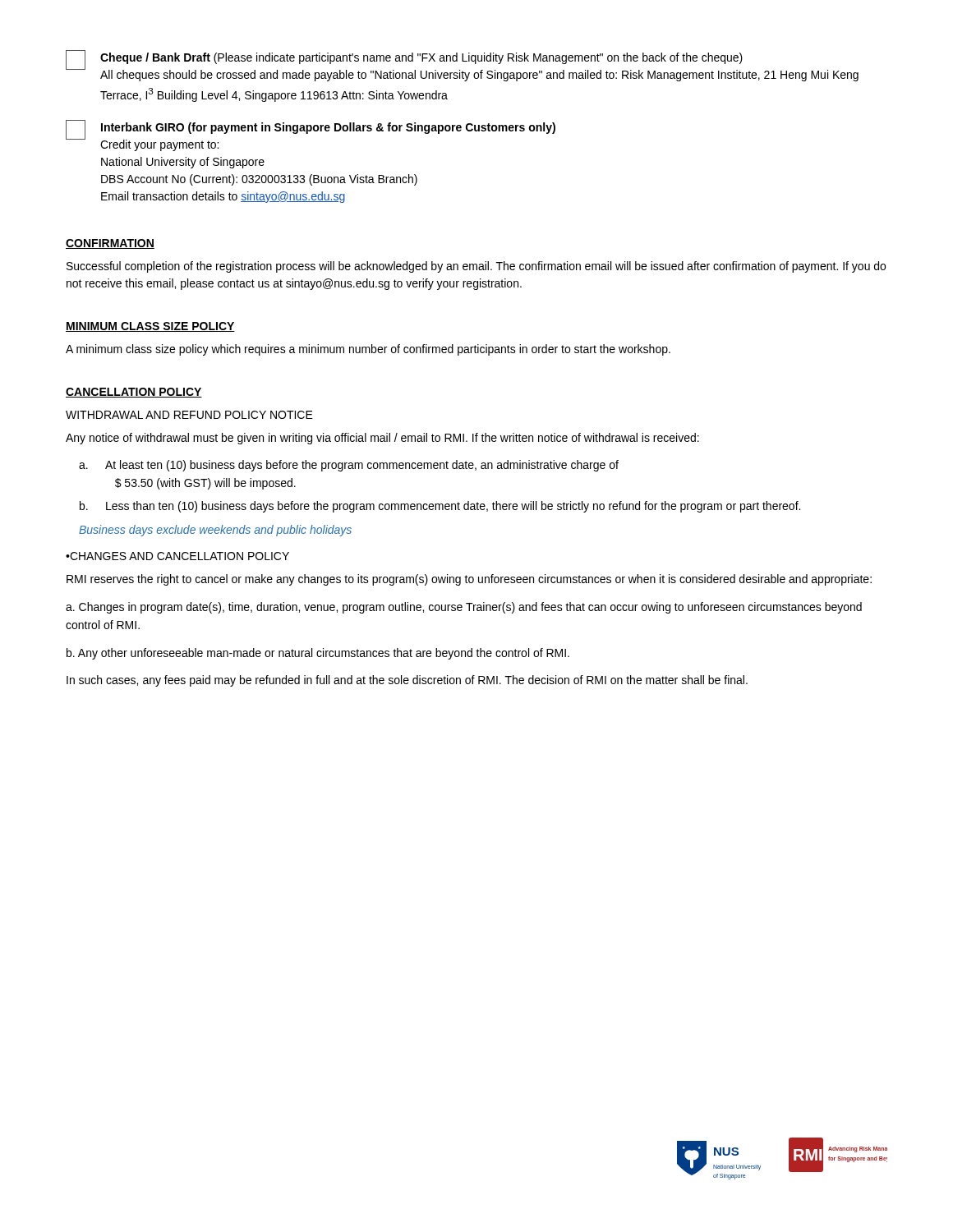Viewport: 953px width, 1232px height.
Task: Locate the block of text that opens with "Business days exclude weekends and public"
Action: coord(215,530)
